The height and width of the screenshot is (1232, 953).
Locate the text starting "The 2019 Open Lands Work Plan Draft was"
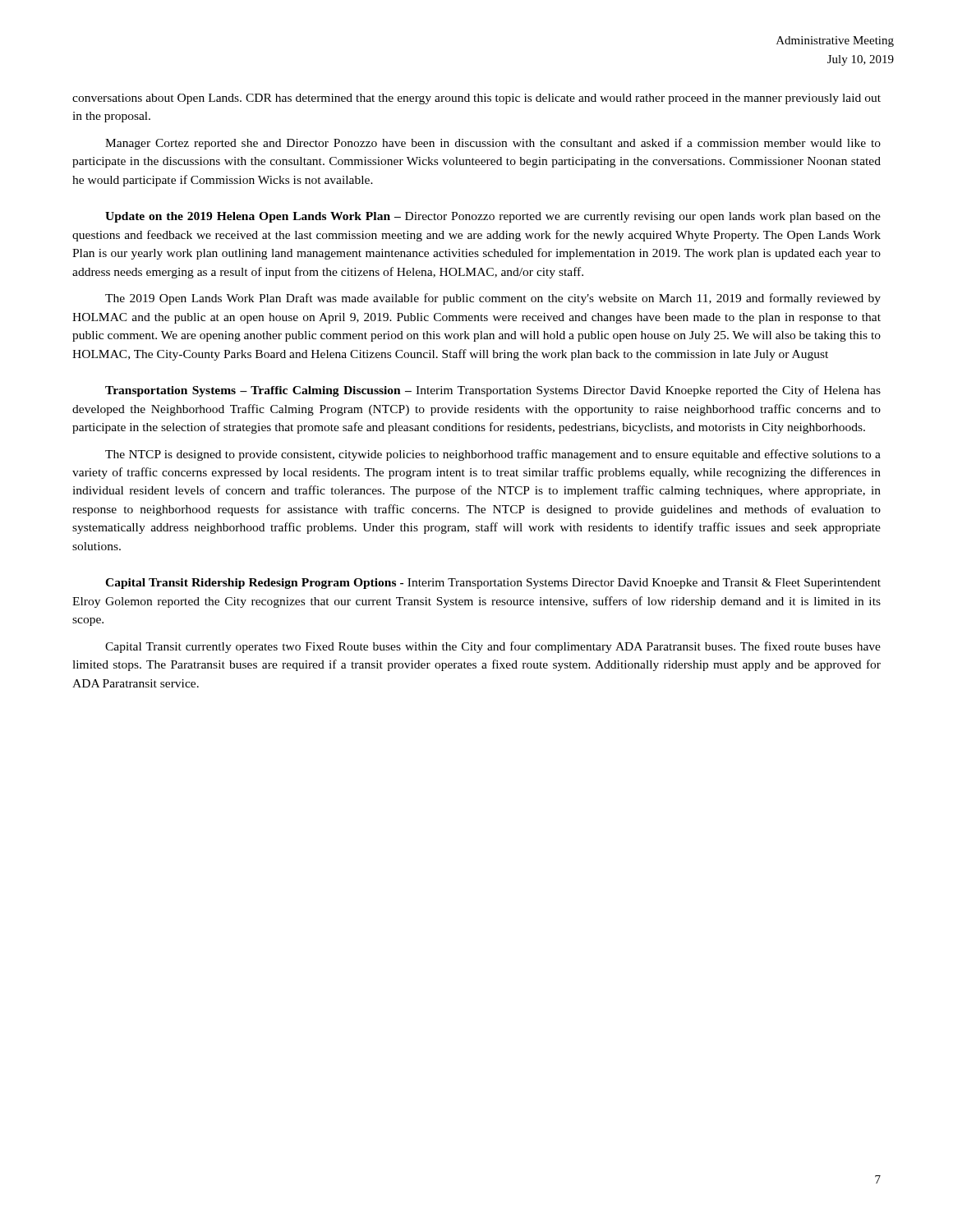coord(476,326)
